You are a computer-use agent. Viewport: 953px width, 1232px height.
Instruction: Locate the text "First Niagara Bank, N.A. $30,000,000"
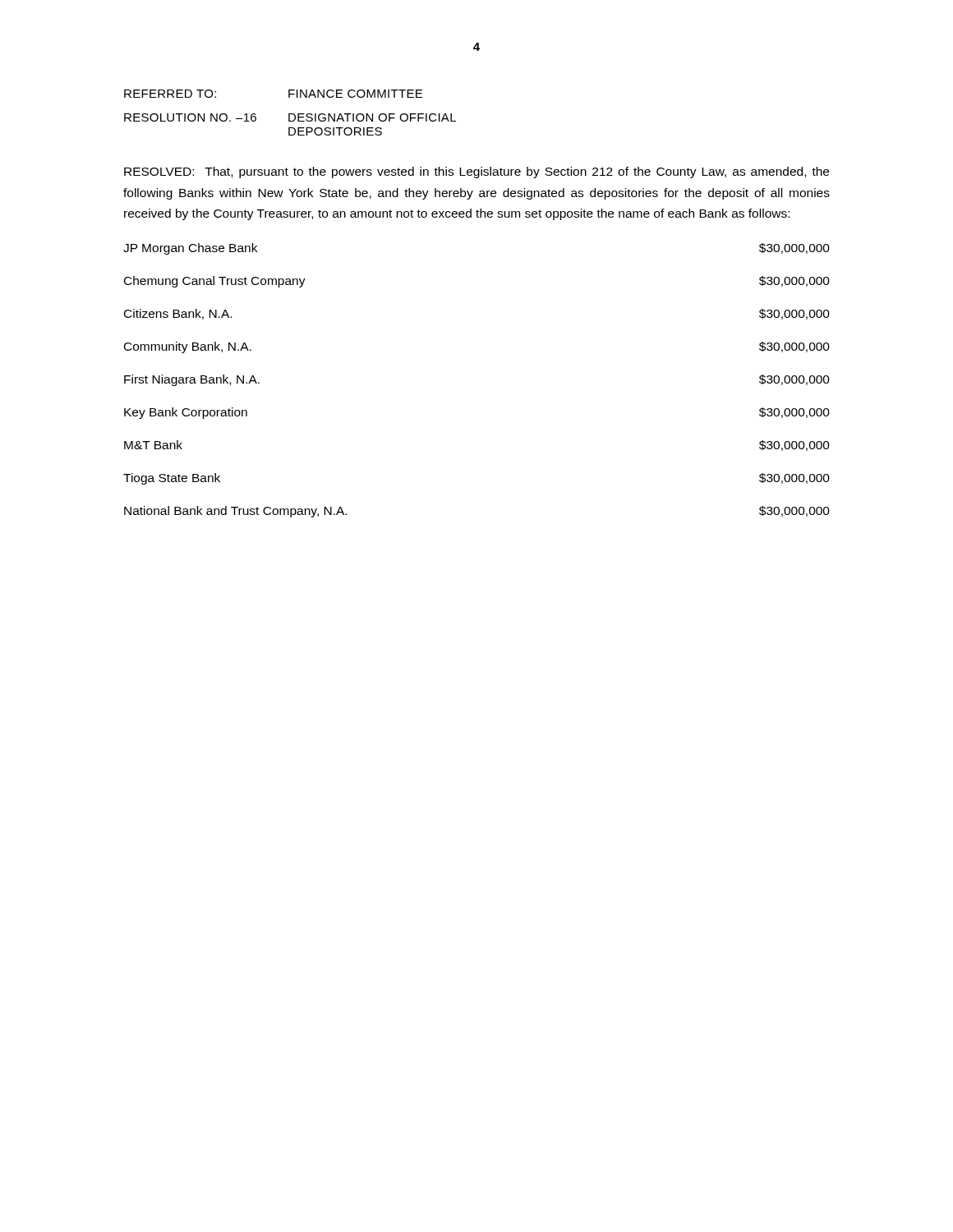191,380
